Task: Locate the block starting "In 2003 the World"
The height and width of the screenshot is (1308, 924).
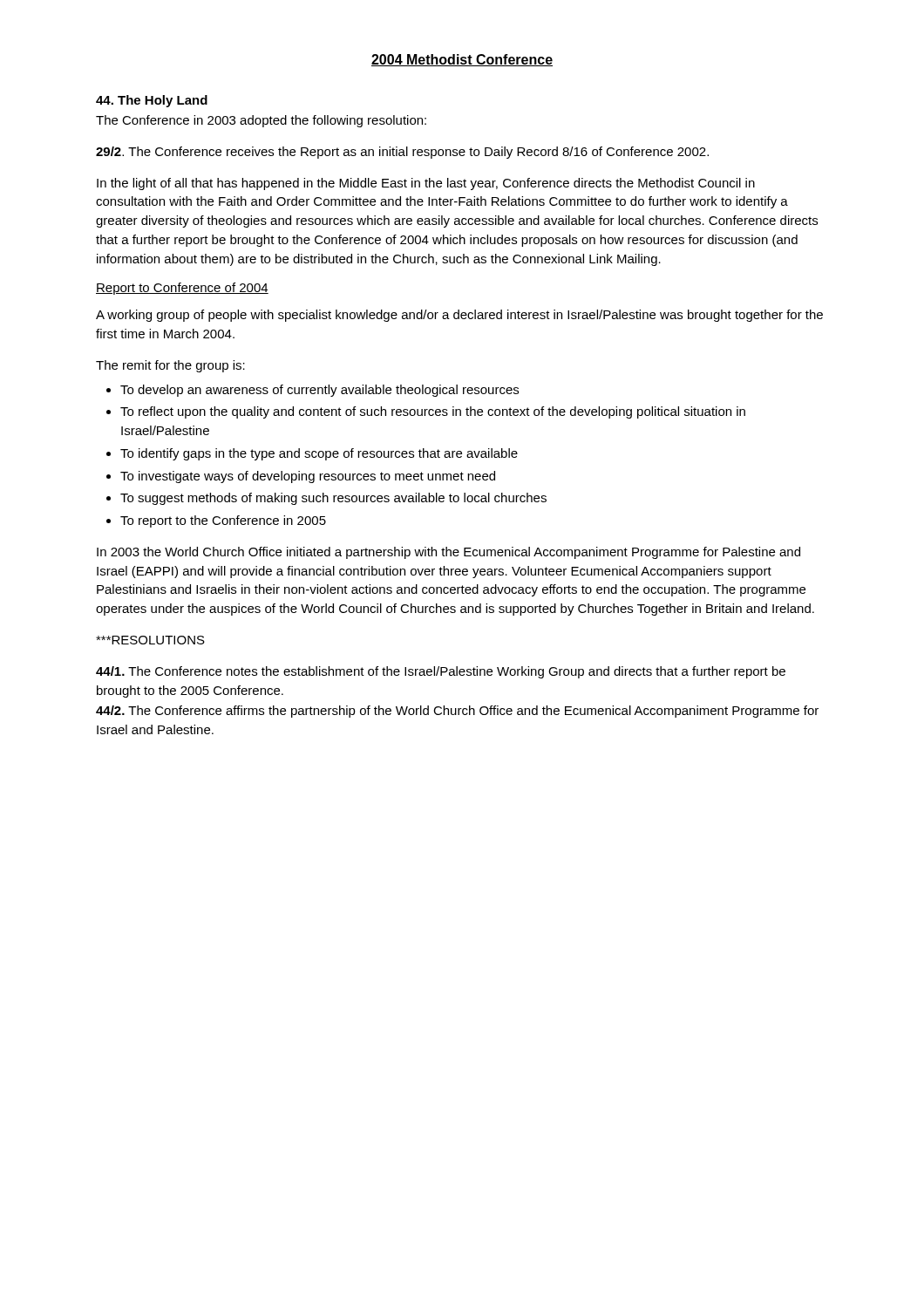Action: 455,580
